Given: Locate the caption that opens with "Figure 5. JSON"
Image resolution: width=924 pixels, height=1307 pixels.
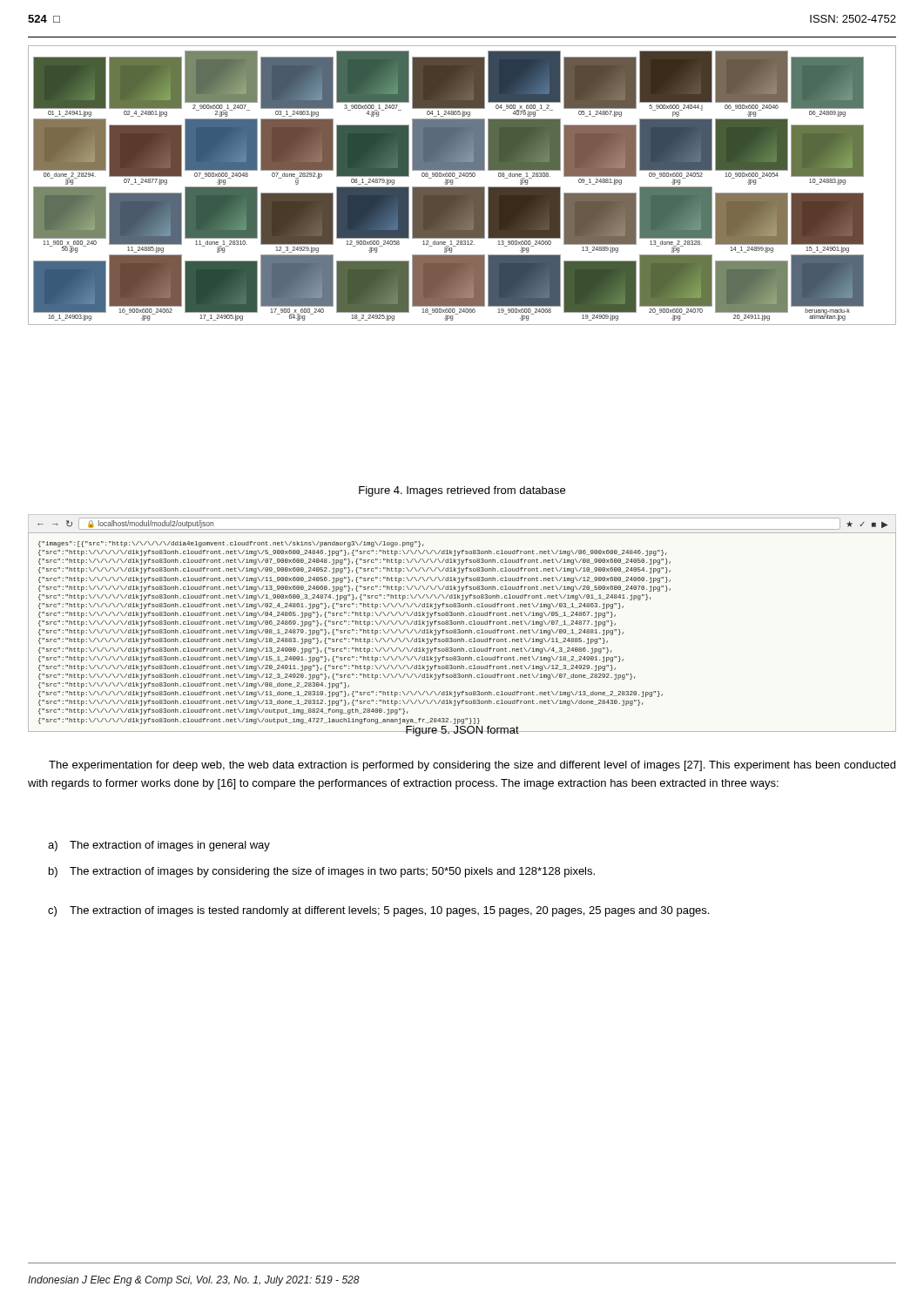Looking at the screenshot, I should click(462, 730).
